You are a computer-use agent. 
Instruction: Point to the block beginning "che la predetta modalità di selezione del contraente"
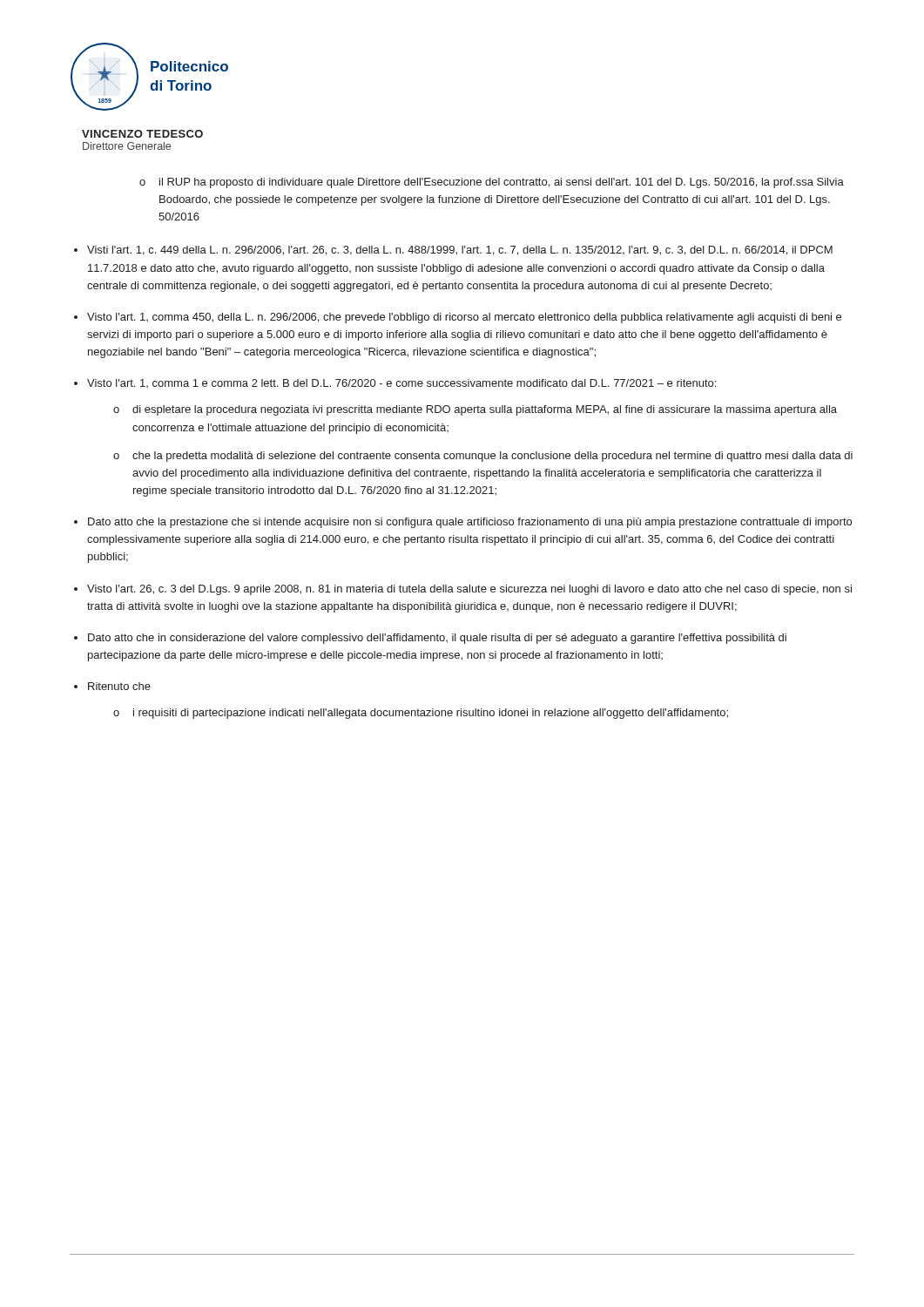493,473
